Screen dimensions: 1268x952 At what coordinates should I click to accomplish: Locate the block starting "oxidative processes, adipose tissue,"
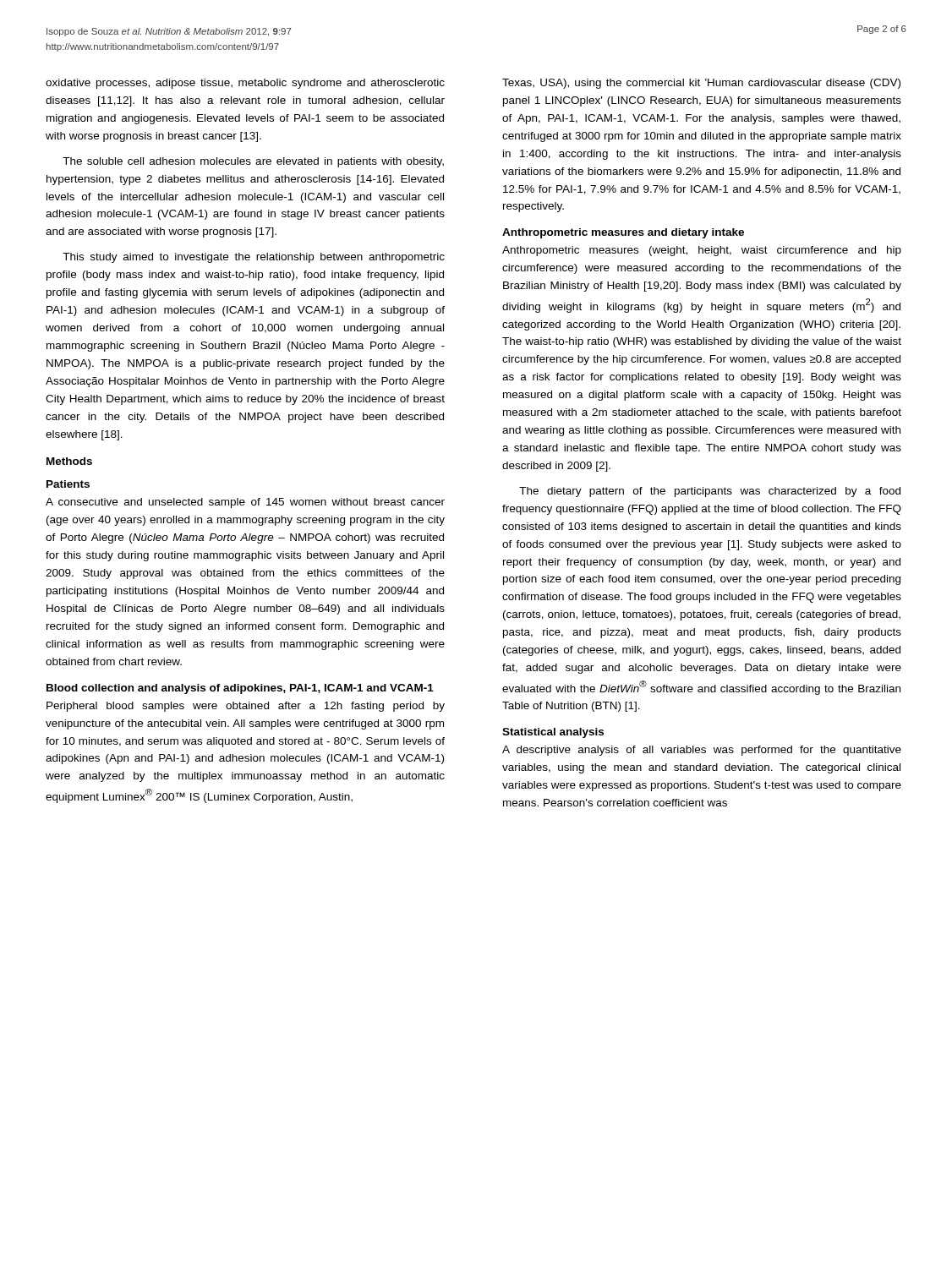pos(245,110)
